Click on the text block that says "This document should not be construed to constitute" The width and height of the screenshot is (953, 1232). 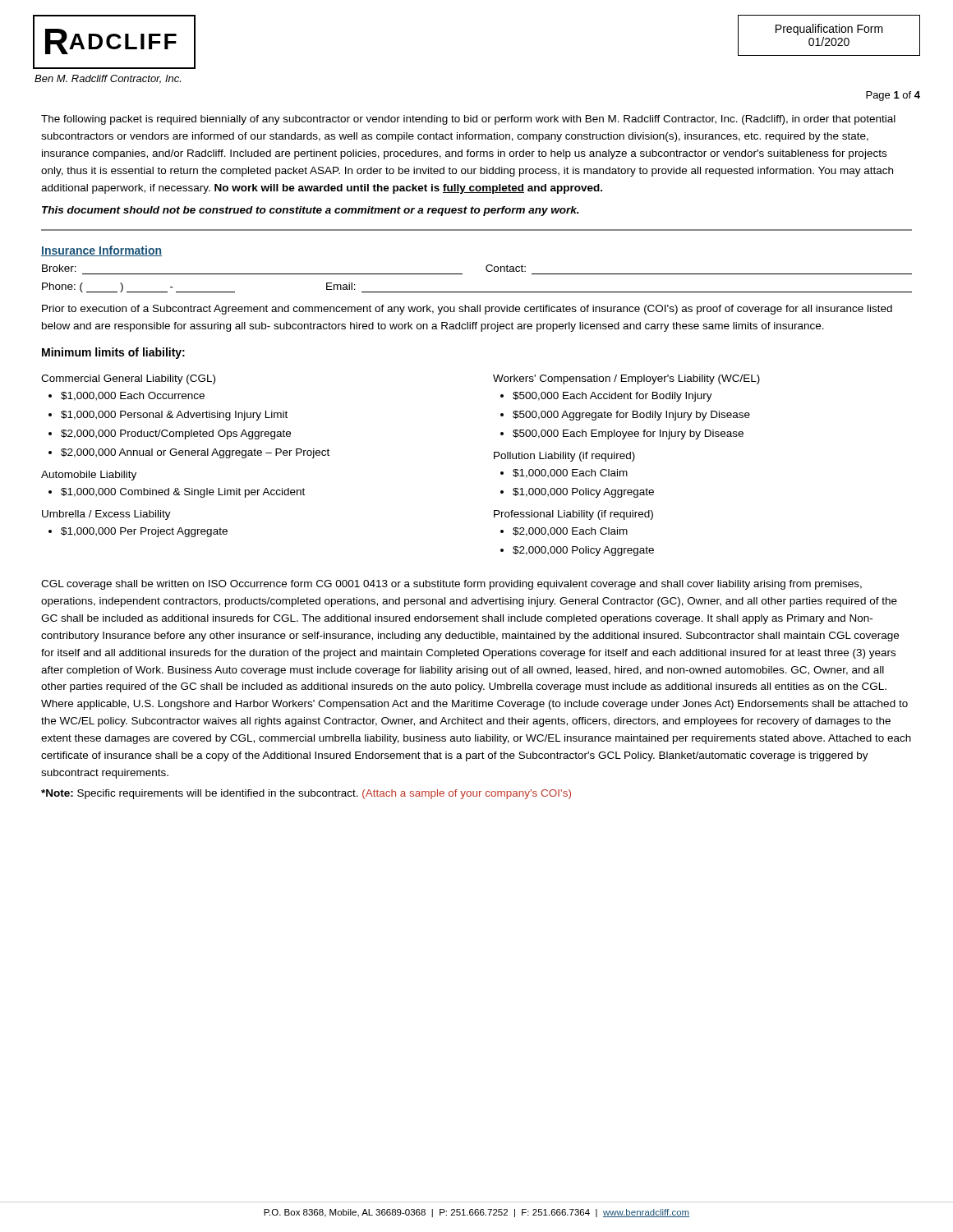(x=310, y=210)
